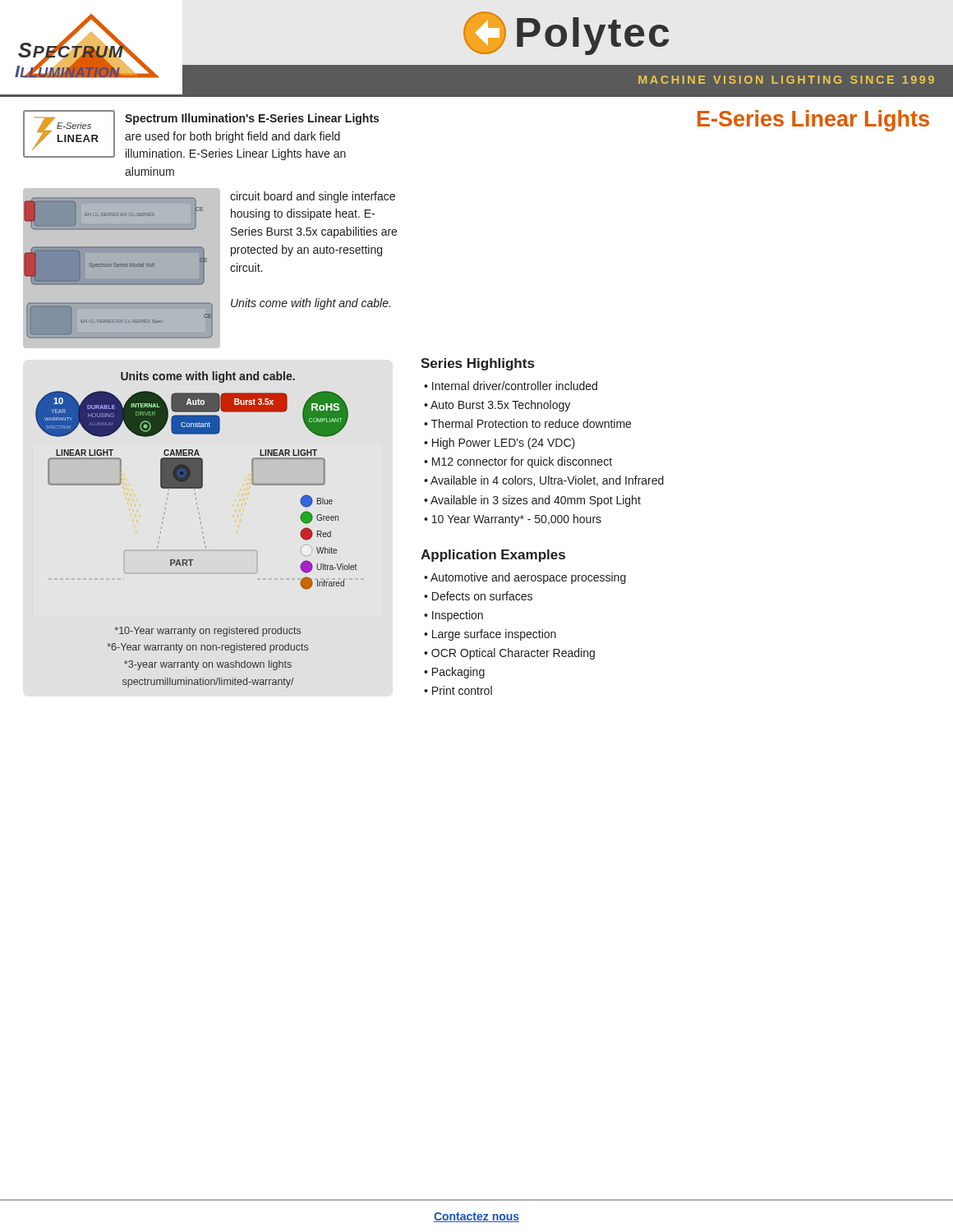
Task: Click where it says "• Automotive and aerospace processing"
Action: [525, 577]
